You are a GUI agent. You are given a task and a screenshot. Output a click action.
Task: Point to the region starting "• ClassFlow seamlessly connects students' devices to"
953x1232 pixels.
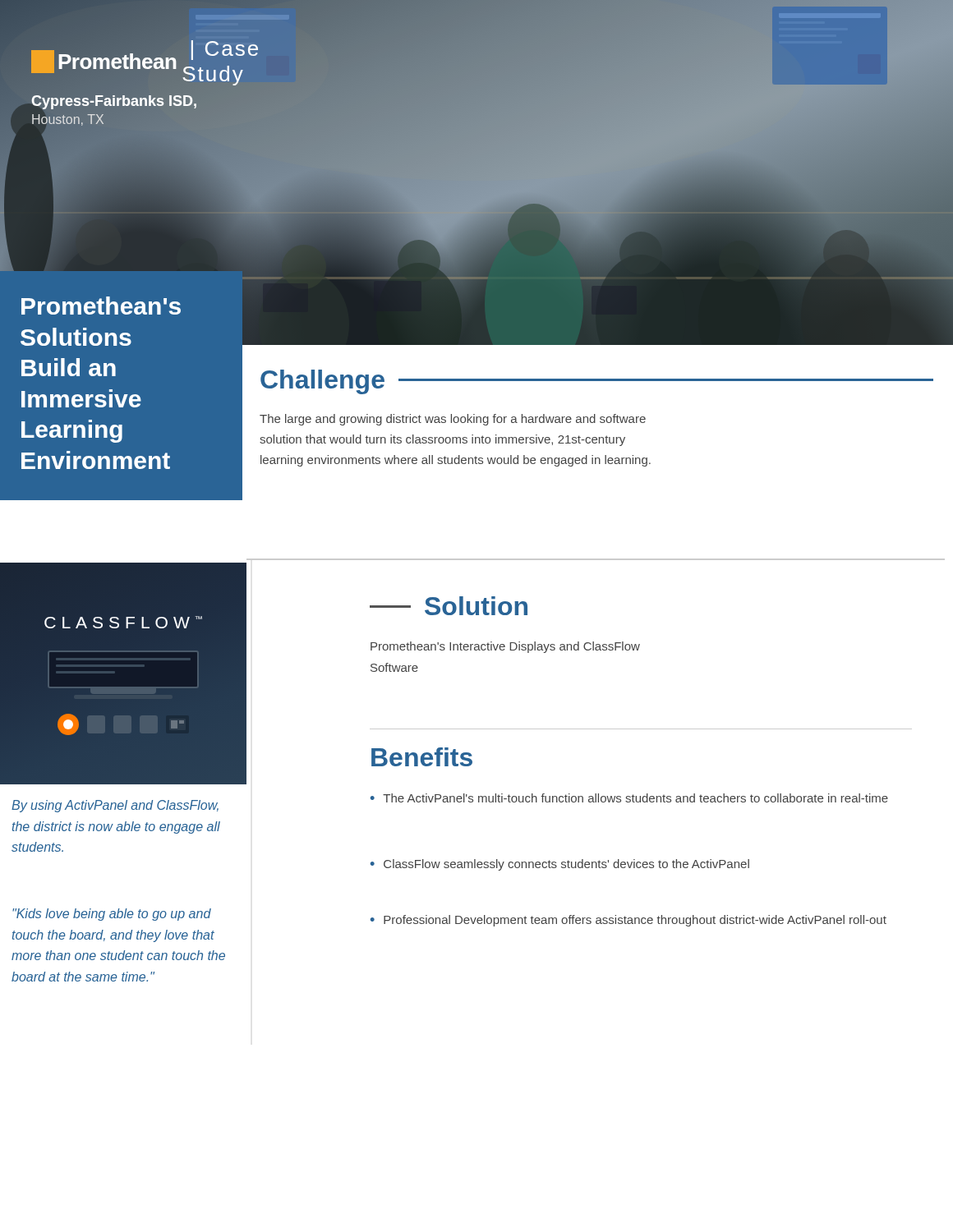tap(560, 864)
